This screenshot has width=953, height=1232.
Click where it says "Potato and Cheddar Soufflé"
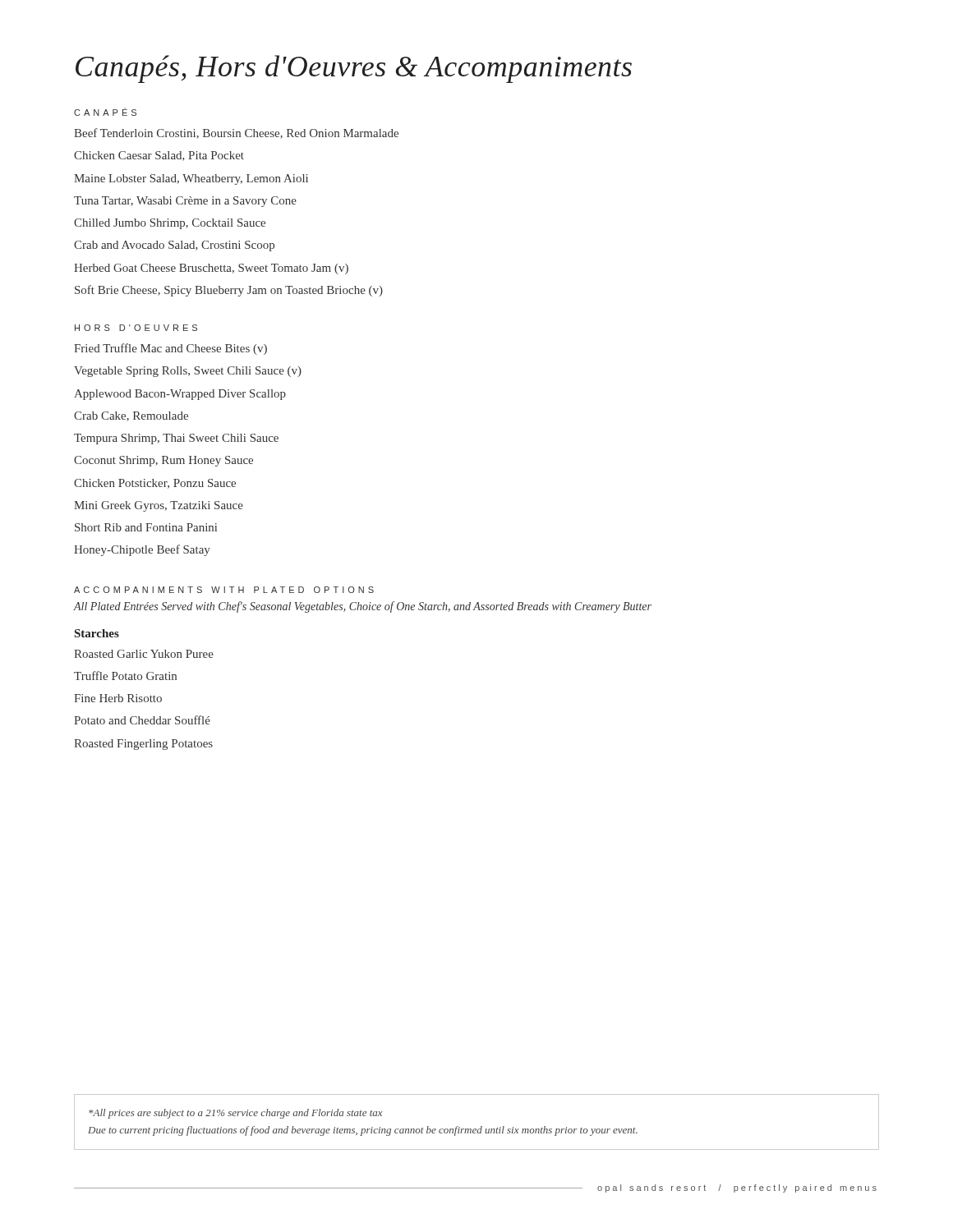(x=142, y=720)
